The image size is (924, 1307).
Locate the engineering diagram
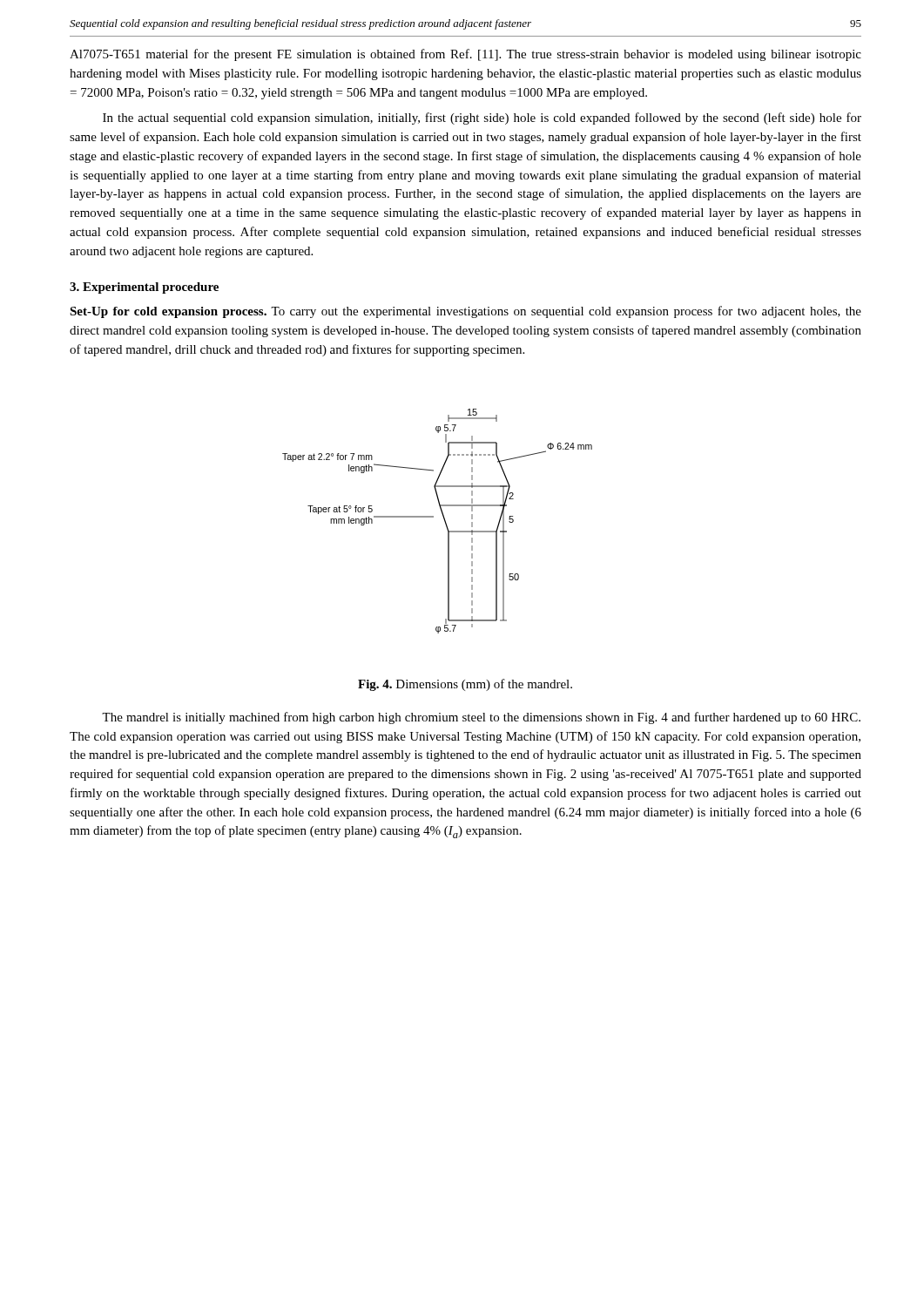click(x=465, y=526)
